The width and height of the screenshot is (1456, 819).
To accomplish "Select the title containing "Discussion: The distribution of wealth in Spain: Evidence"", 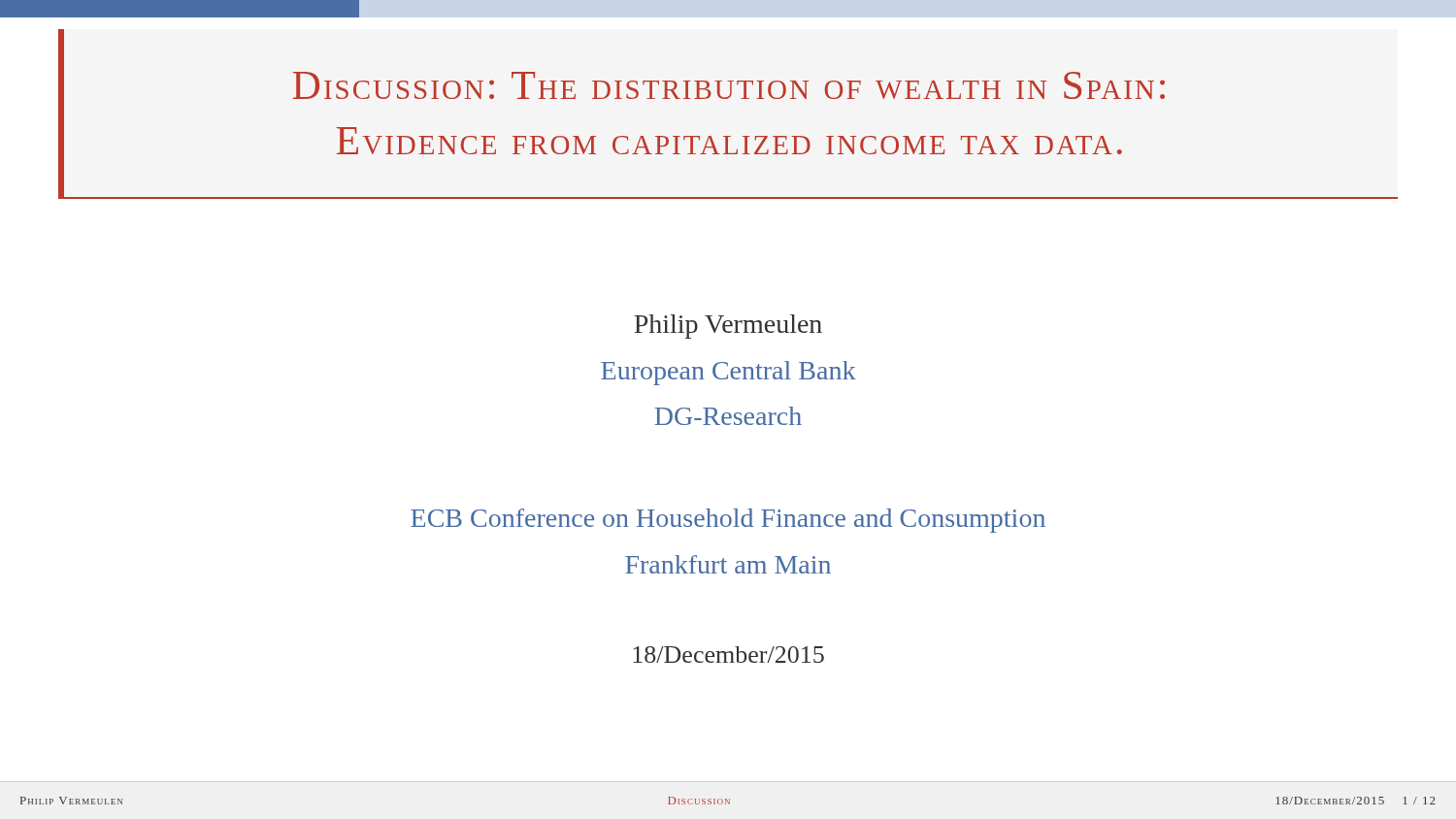I will (x=731, y=113).
